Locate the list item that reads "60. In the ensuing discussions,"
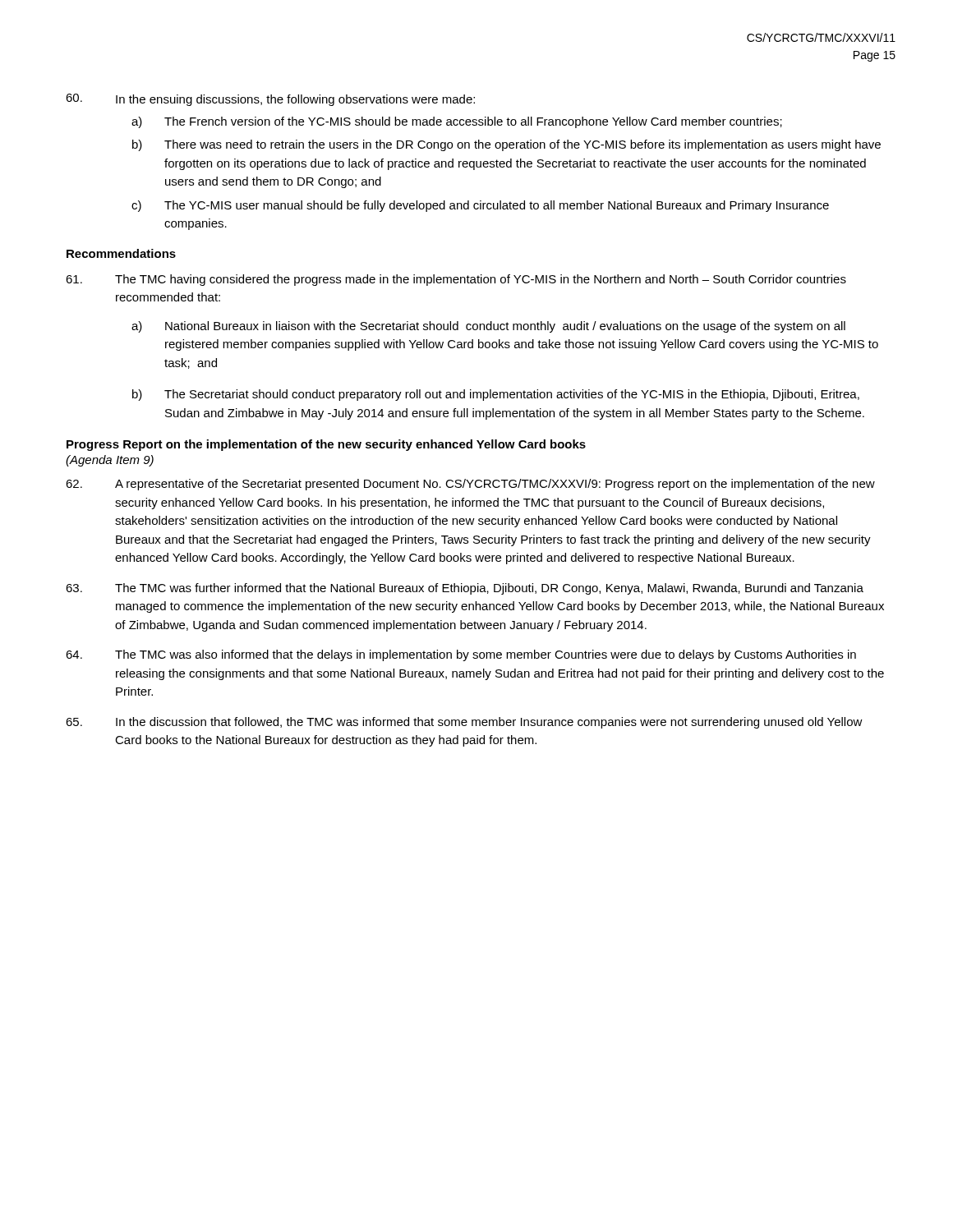 coord(476,100)
